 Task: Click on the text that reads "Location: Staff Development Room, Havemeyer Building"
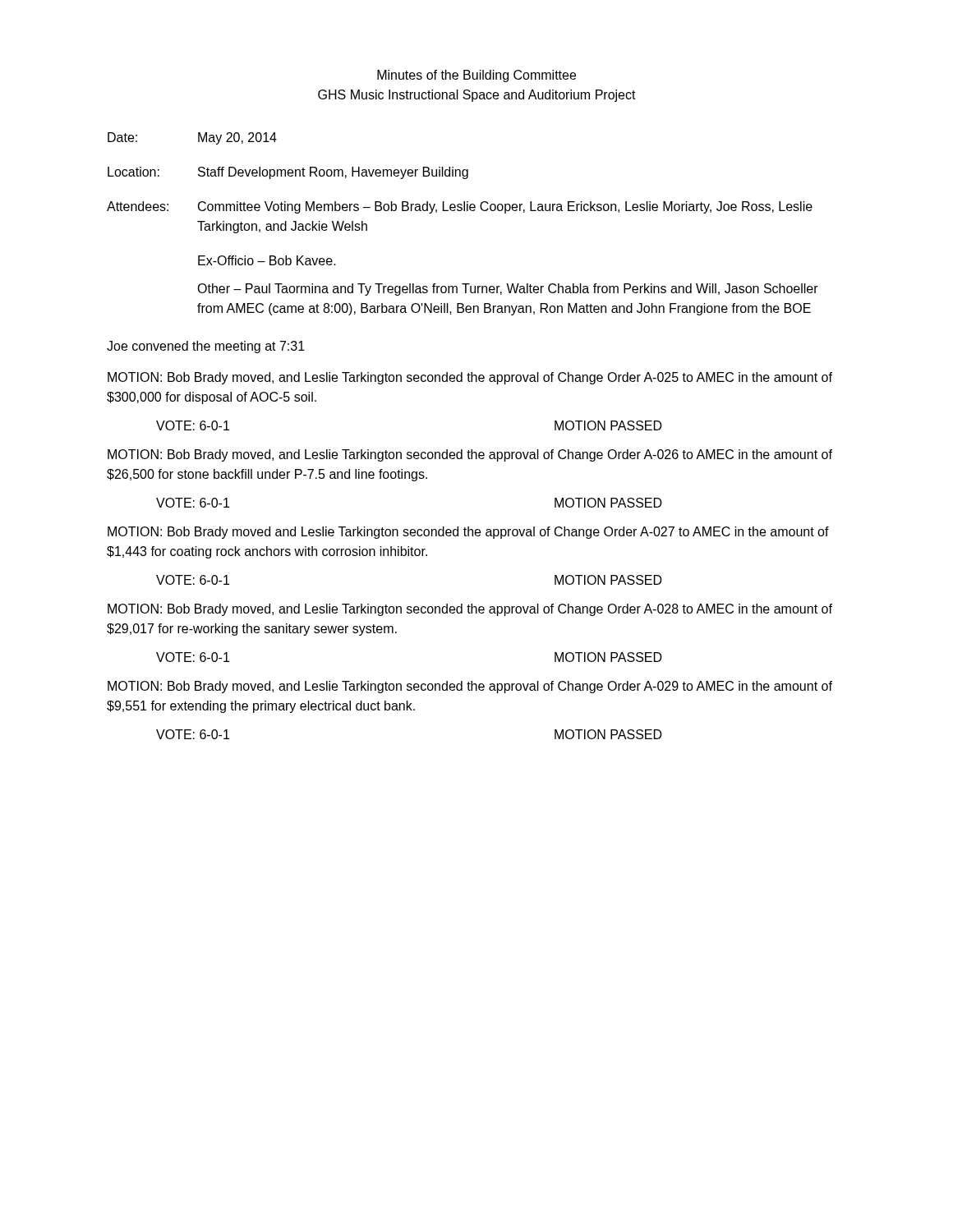click(x=476, y=172)
